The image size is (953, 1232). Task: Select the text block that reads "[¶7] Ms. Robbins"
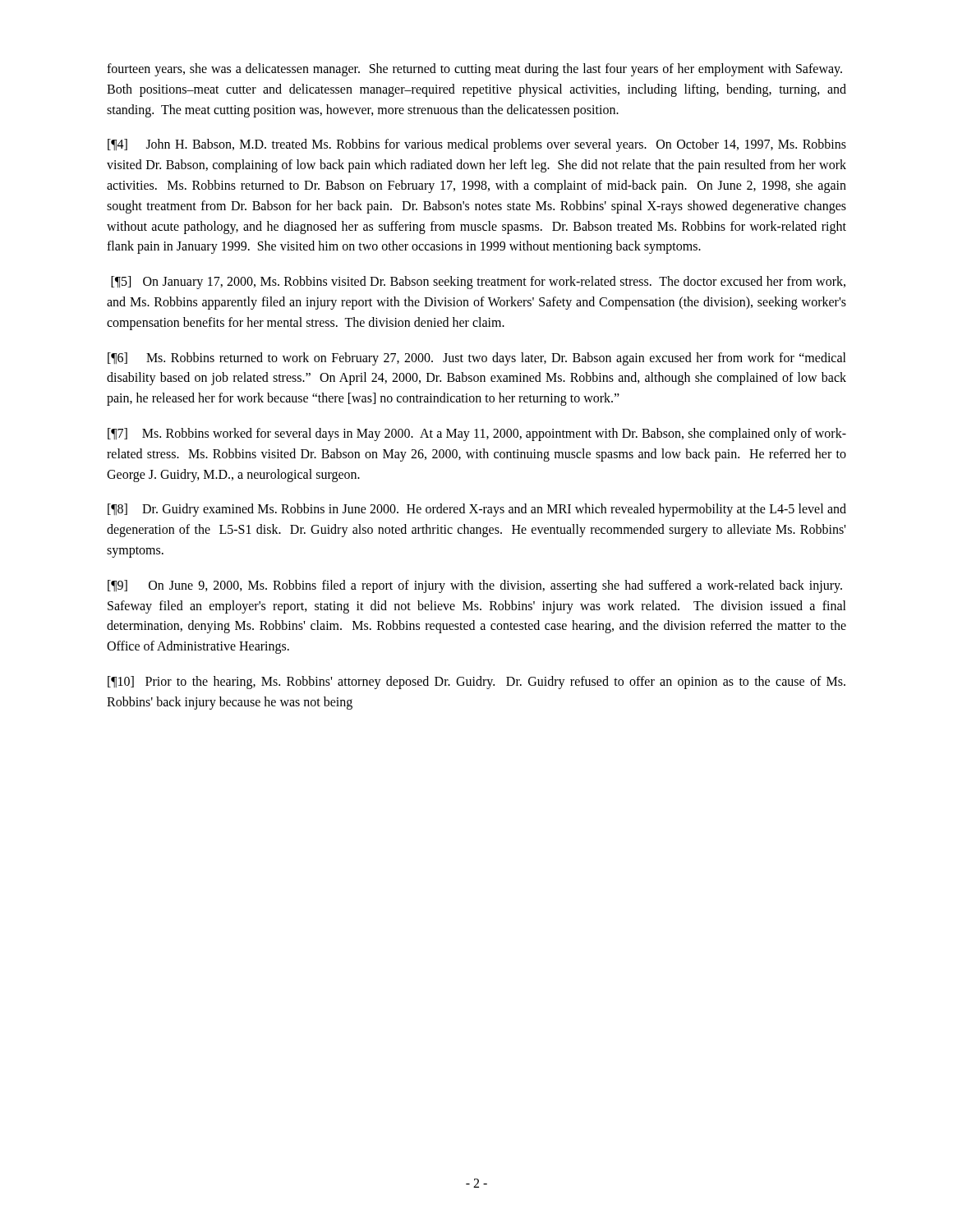[476, 454]
